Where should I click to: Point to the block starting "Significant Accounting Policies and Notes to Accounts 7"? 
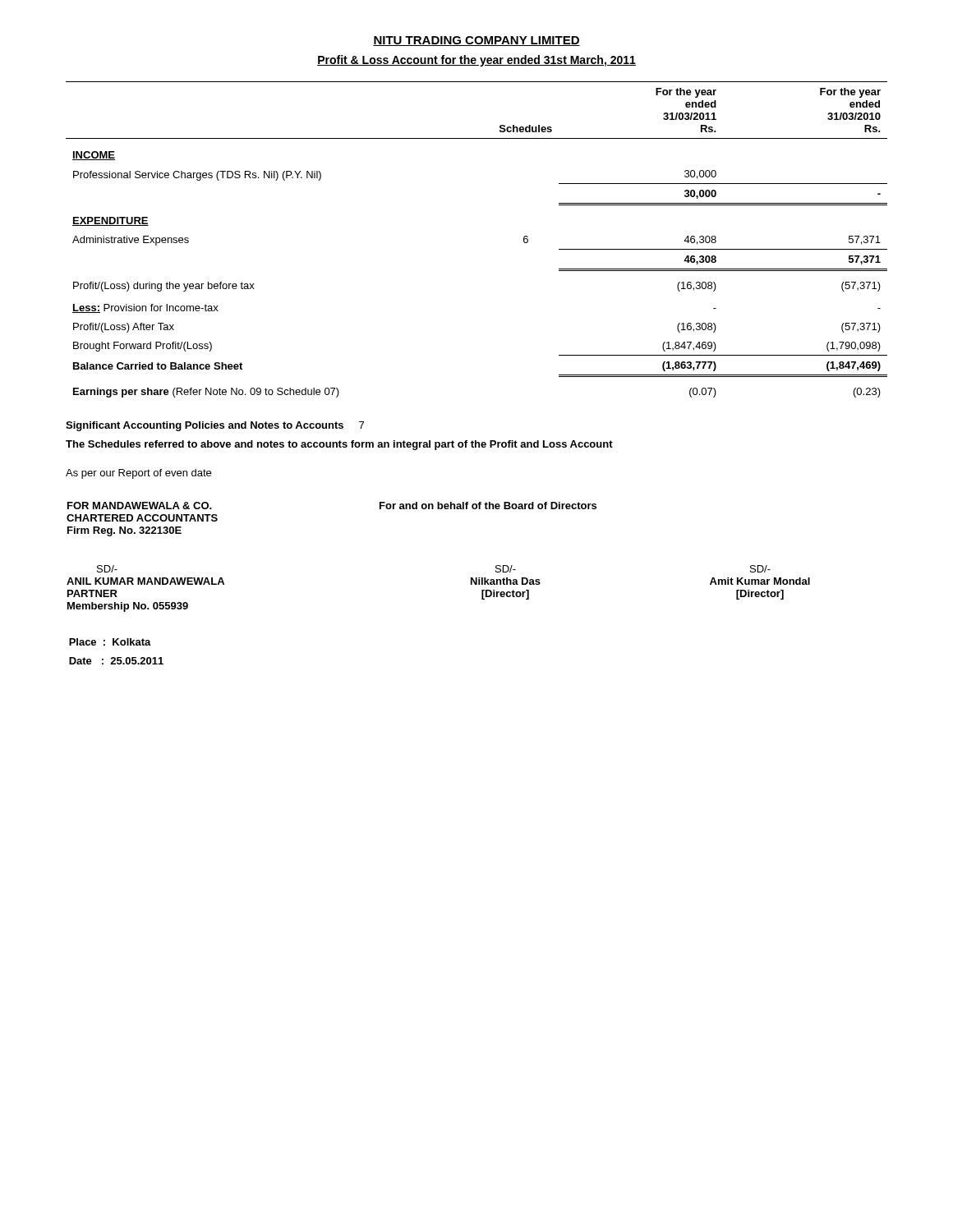coord(215,425)
